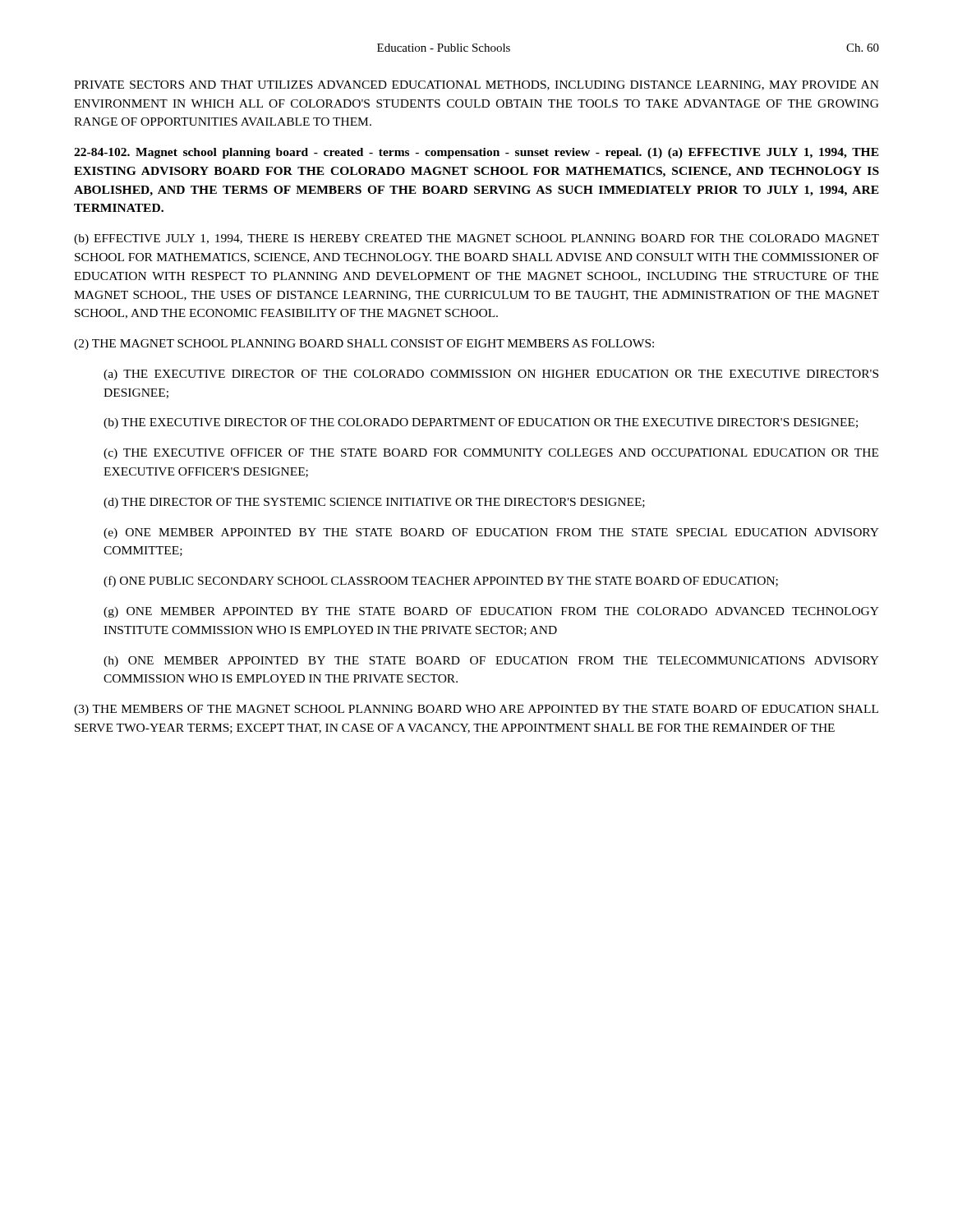Click the passage that begins "(2) THE MAGNET SCHOOL PLANNING"
953x1232 pixels.
tap(364, 343)
